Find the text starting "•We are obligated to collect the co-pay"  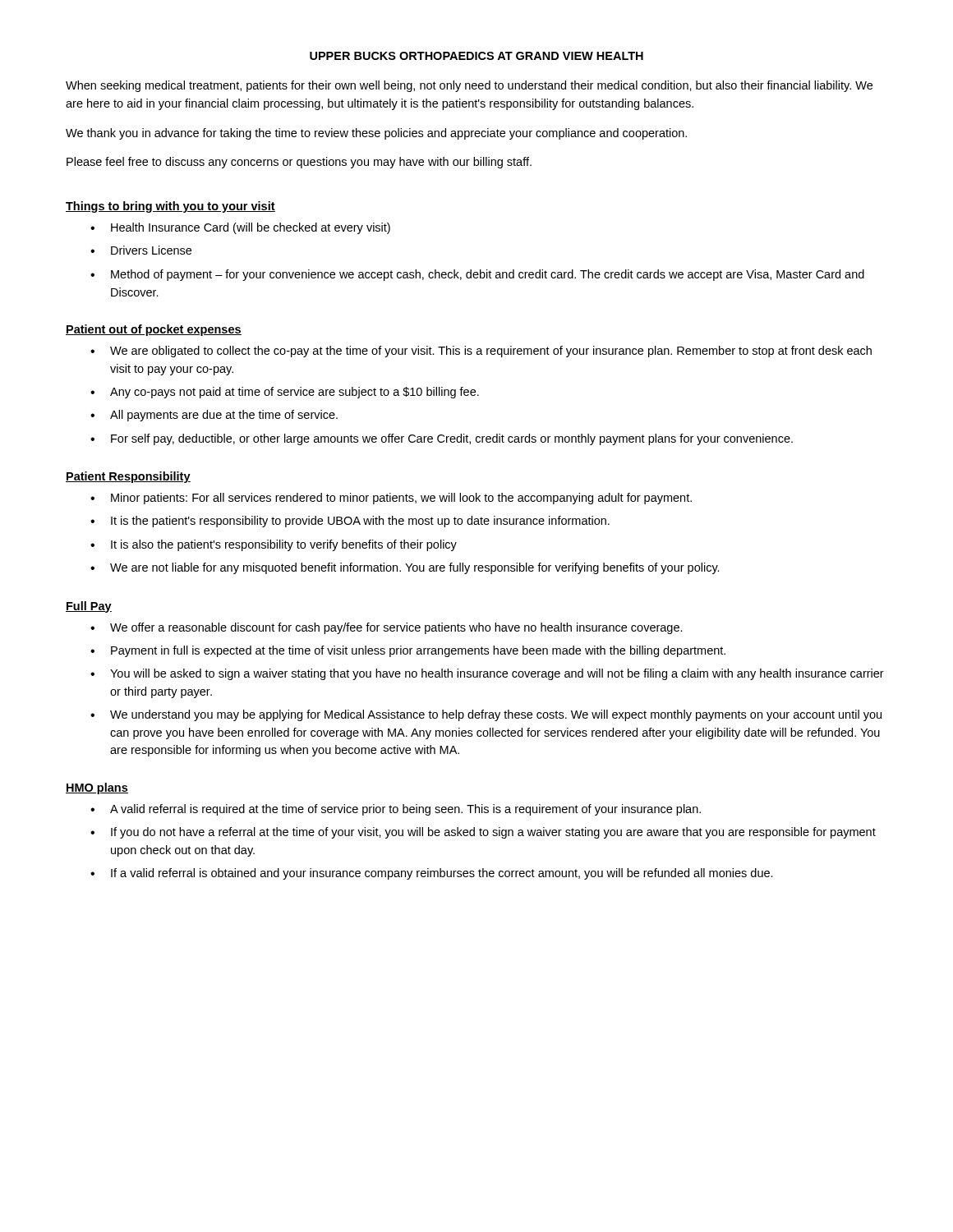pyautogui.click(x=489, y=361)
